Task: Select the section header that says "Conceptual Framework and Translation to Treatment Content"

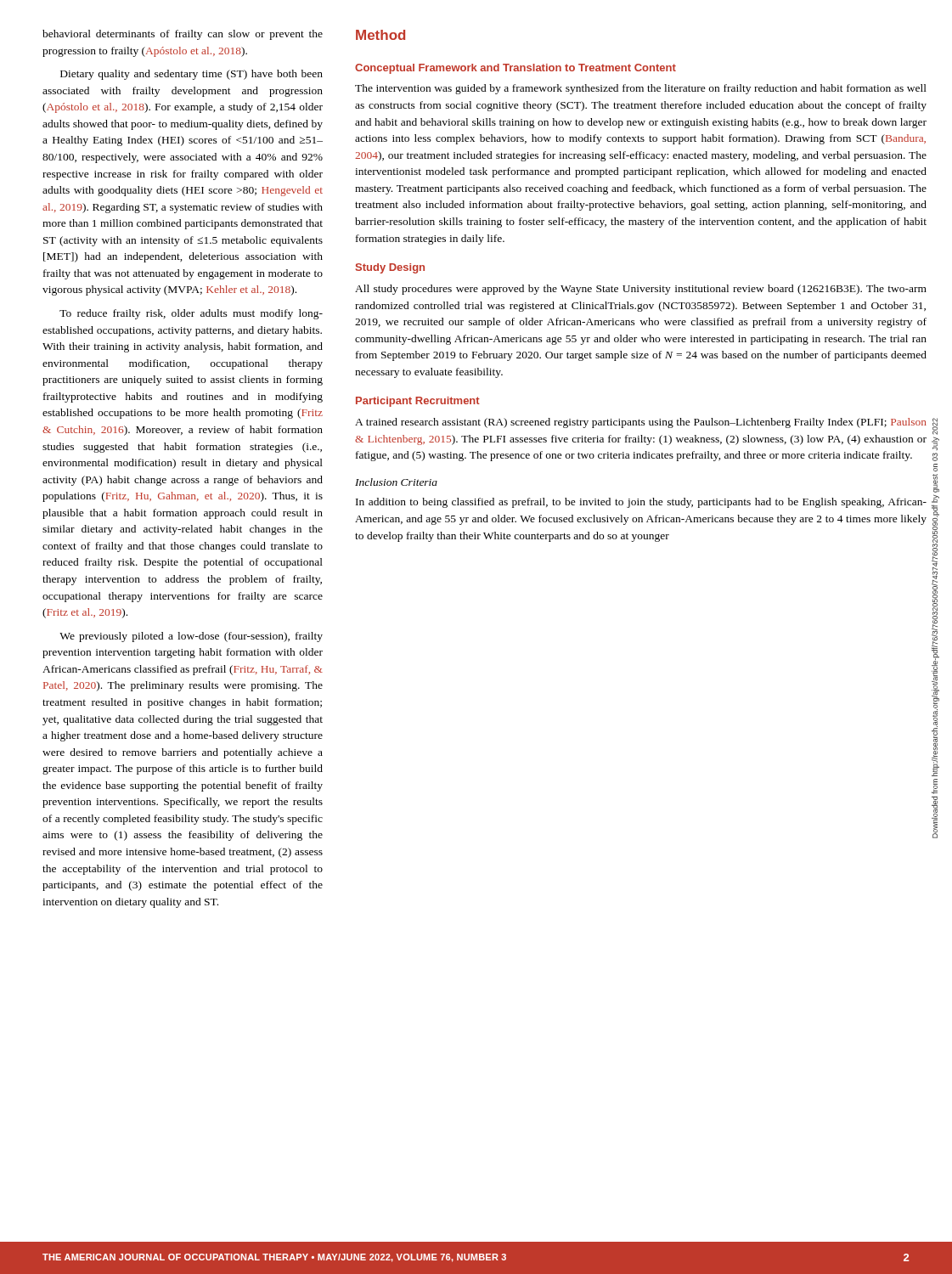Action: [641, 68]
